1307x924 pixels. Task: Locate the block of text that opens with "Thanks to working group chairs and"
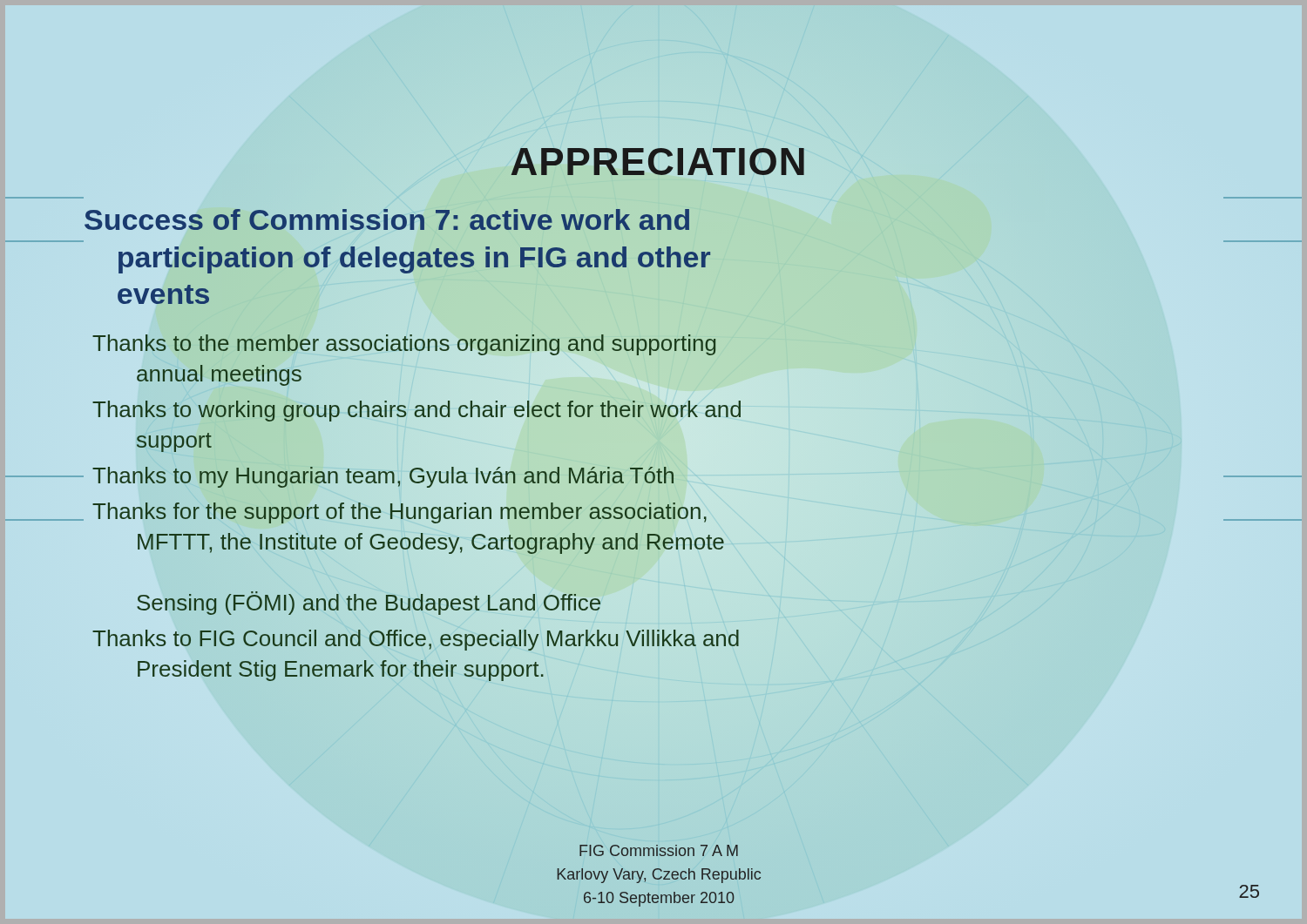(x=663, y=426)
